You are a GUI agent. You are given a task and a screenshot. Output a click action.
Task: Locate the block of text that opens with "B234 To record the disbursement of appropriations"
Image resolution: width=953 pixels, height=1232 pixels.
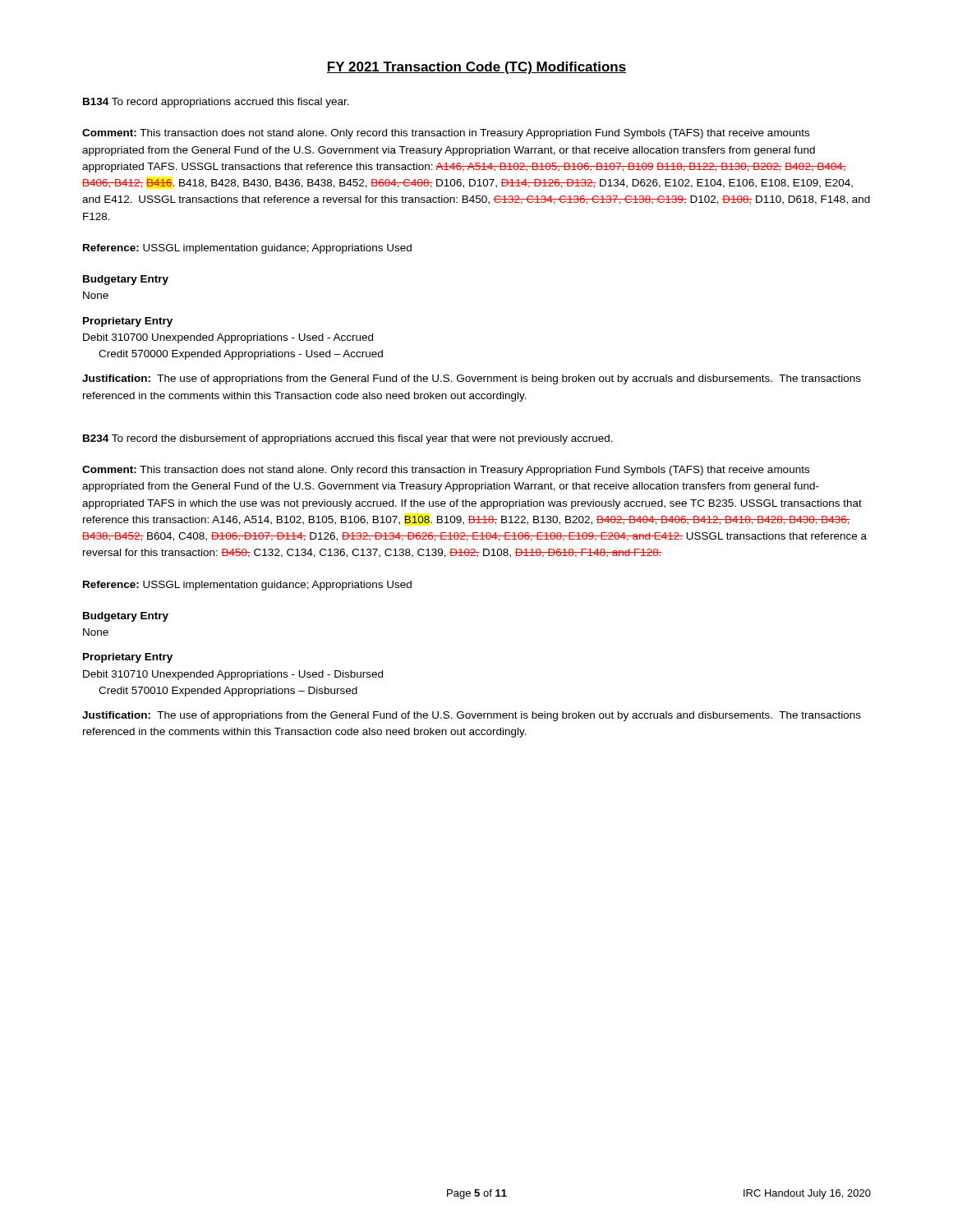[x=476, y=439]
